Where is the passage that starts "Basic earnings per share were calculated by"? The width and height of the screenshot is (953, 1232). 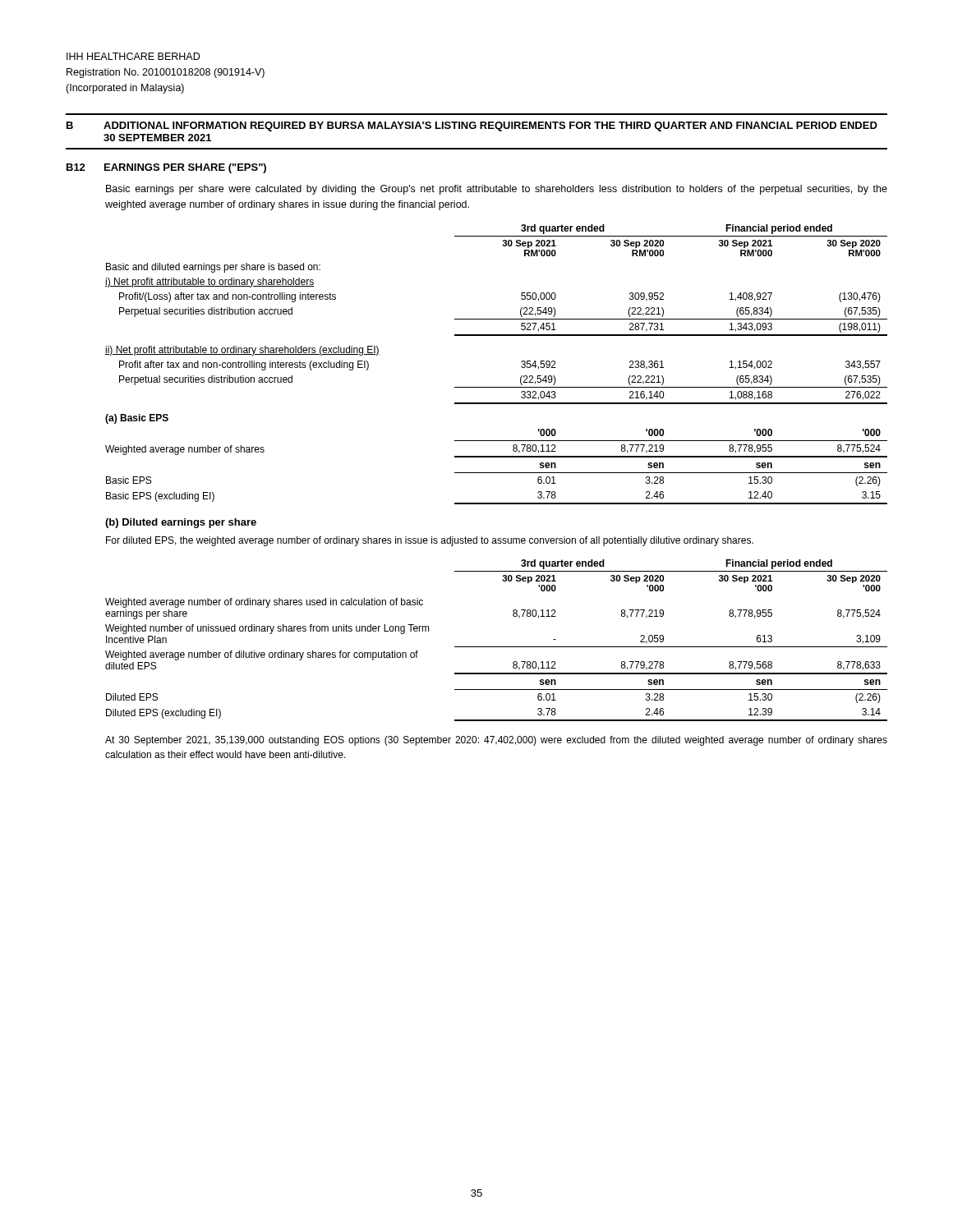(x=496, y=197)
